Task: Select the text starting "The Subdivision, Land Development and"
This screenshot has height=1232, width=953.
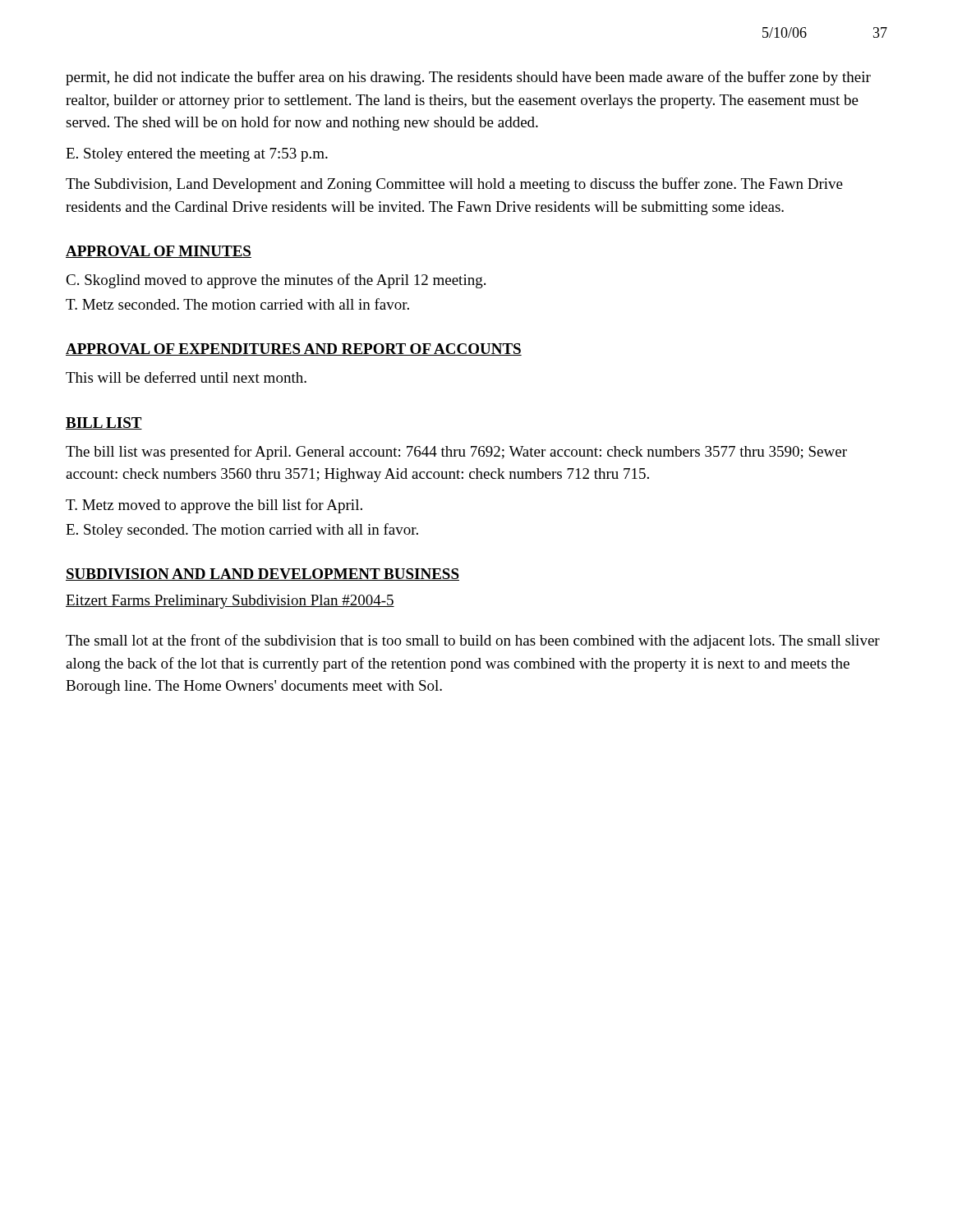Action: click(x=454, y=195)
